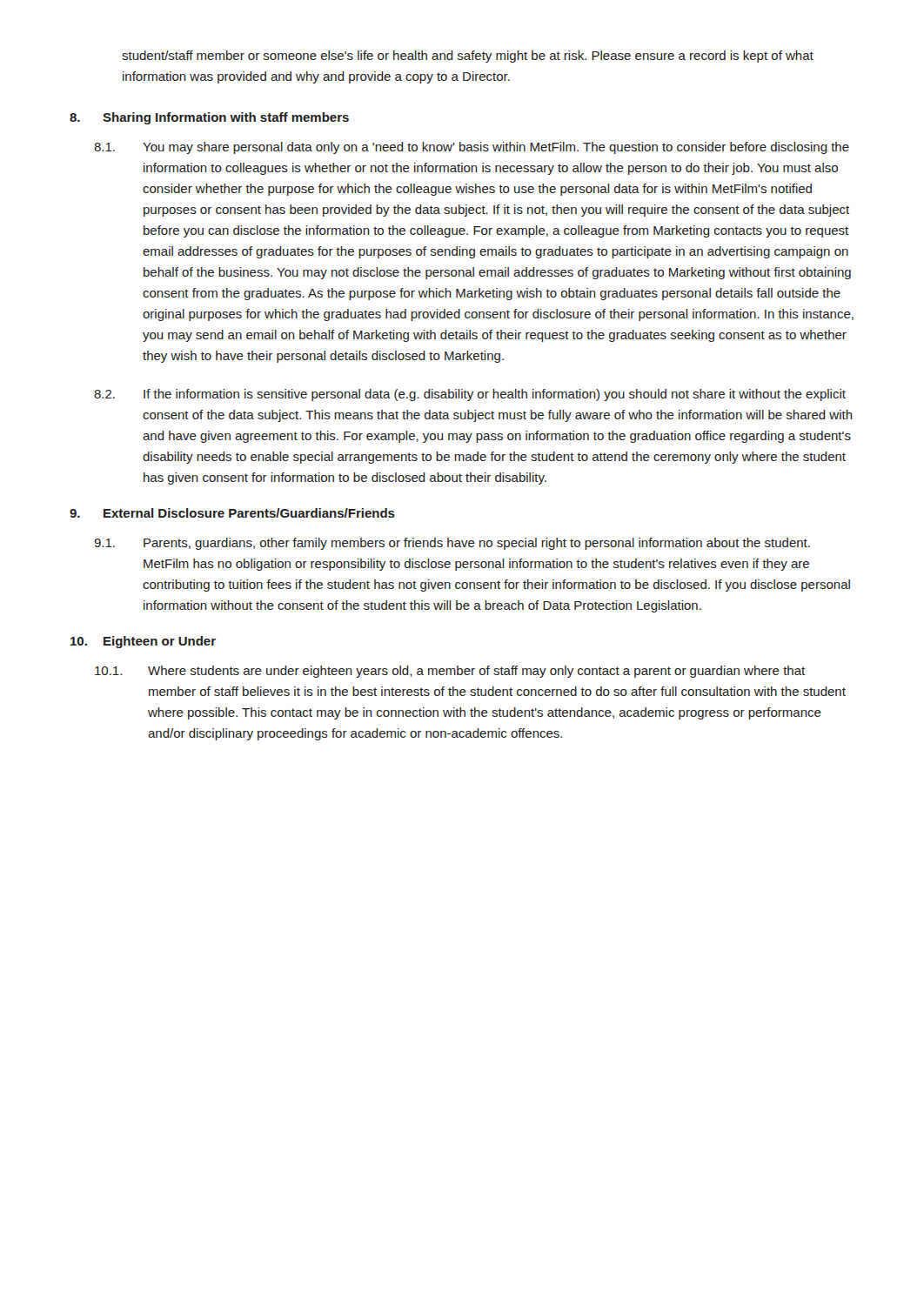Click on the passage starting "10. Eighteen or Under"
The width and height of the screenshot is (924, 1305).
pyautogui.click(x=143, y=641)
